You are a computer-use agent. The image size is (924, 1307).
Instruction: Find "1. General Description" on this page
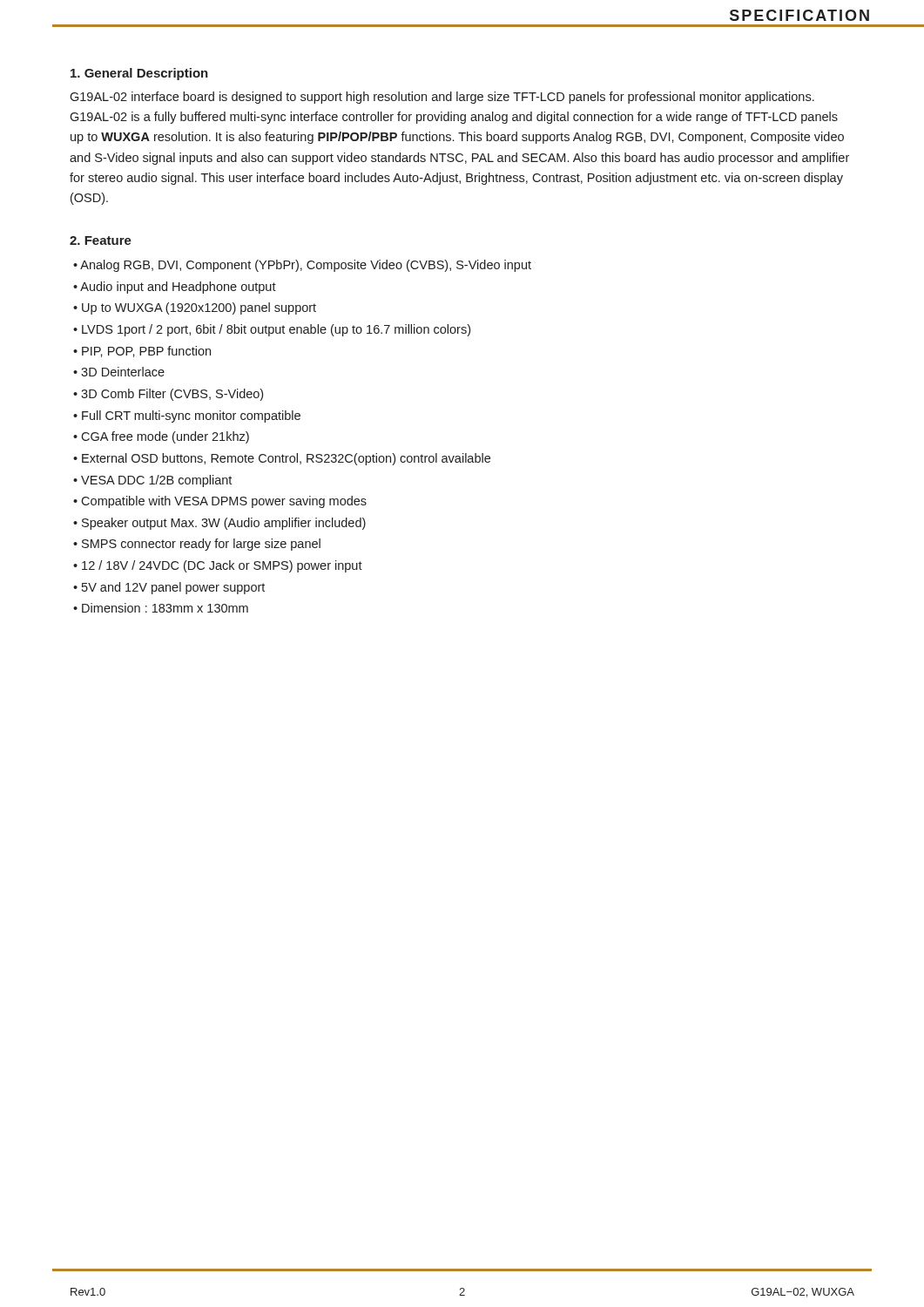pos(139,73)
